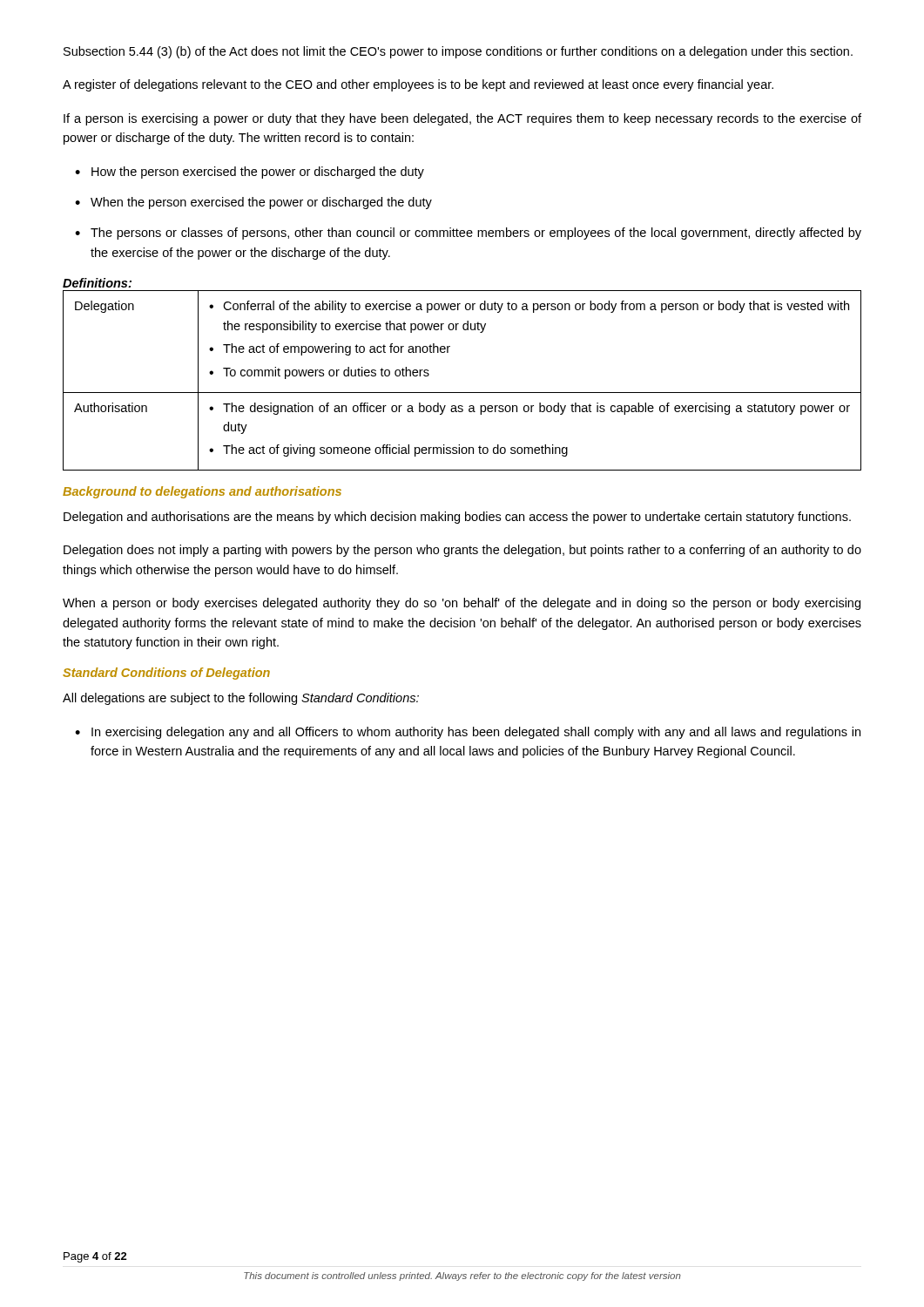Screen dimensions: 1307x924
Task: Navigate to the passage starting "•How the person exercised the power"
Action: 249,173
